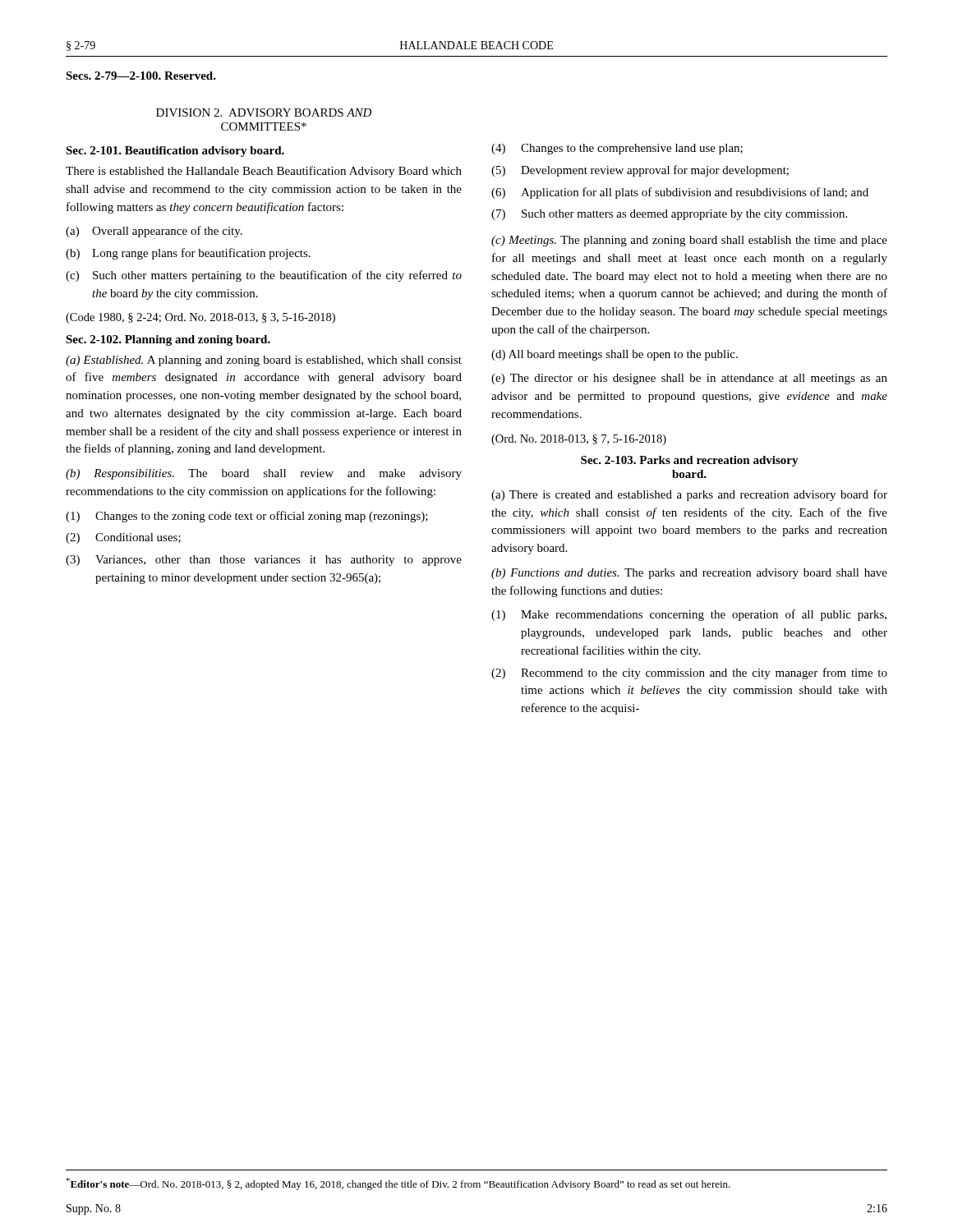Navigate to the text block starting "Secs. 2-79—2-100. Reserved."
The height and width of the screenshot is (1232, 953).
pyautogui.click(x=141, y=76)
